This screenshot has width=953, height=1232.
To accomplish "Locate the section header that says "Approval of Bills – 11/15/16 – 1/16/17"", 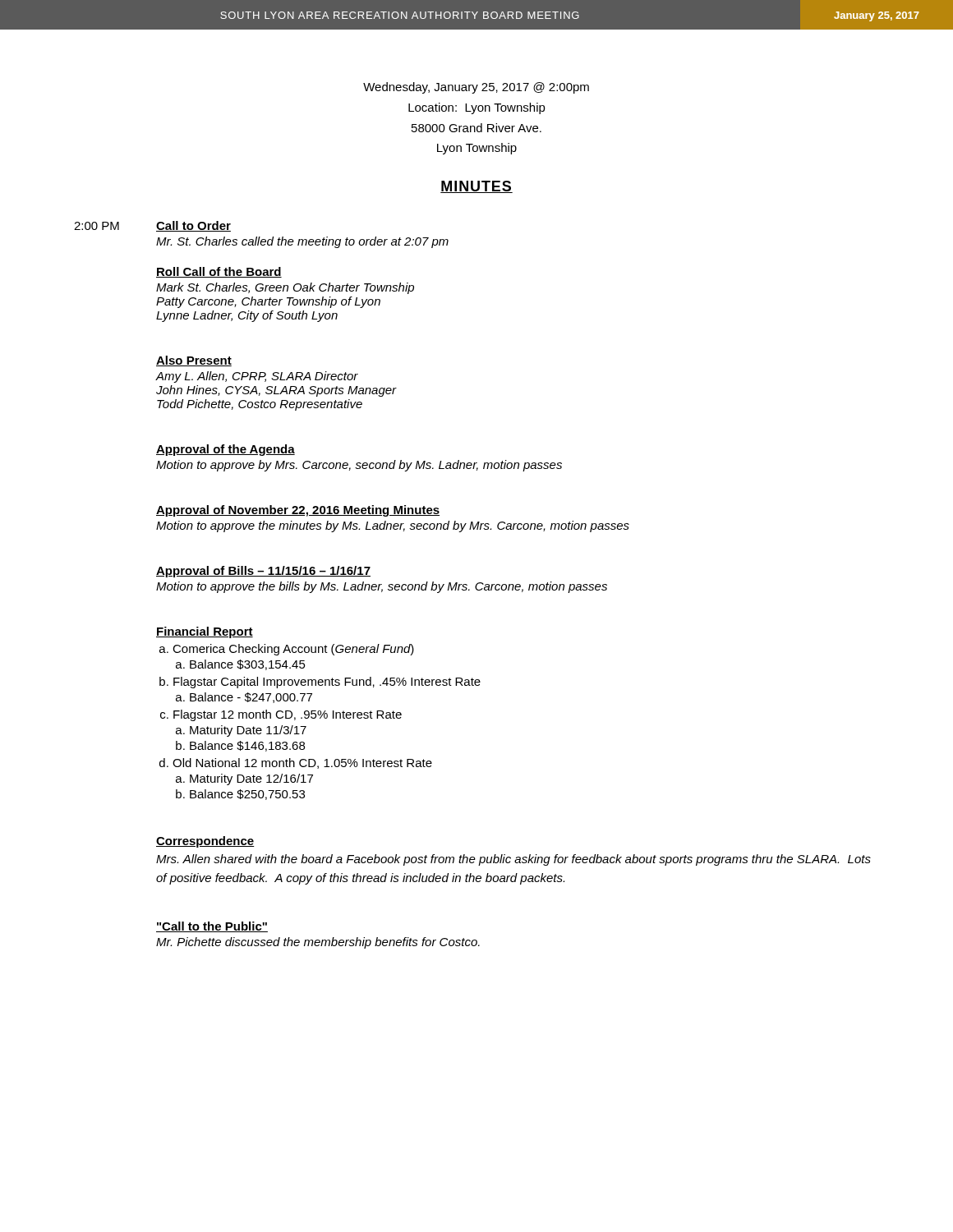I will (263, 570).
